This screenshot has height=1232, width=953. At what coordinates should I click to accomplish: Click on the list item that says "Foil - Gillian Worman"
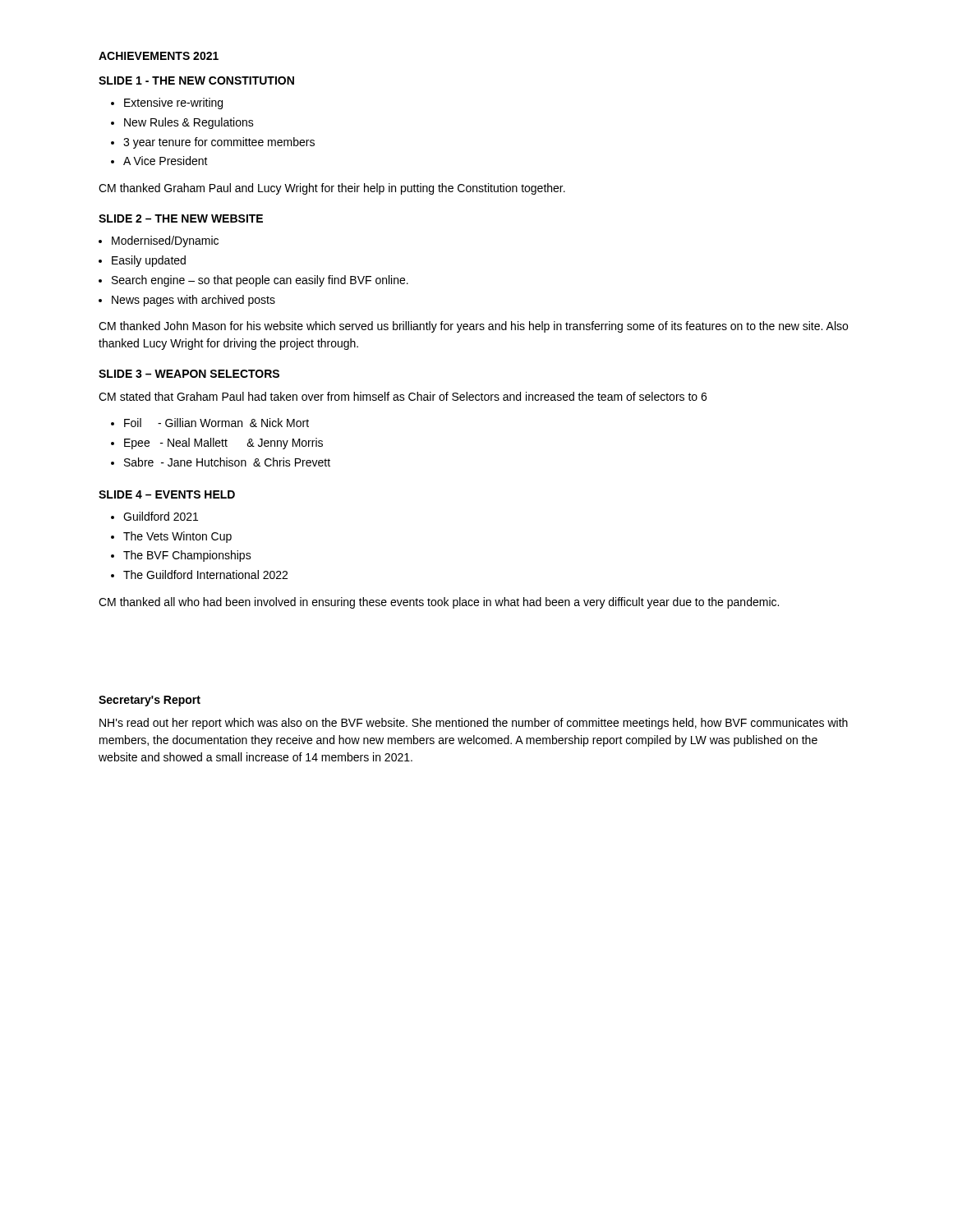(x=216, y=423)
